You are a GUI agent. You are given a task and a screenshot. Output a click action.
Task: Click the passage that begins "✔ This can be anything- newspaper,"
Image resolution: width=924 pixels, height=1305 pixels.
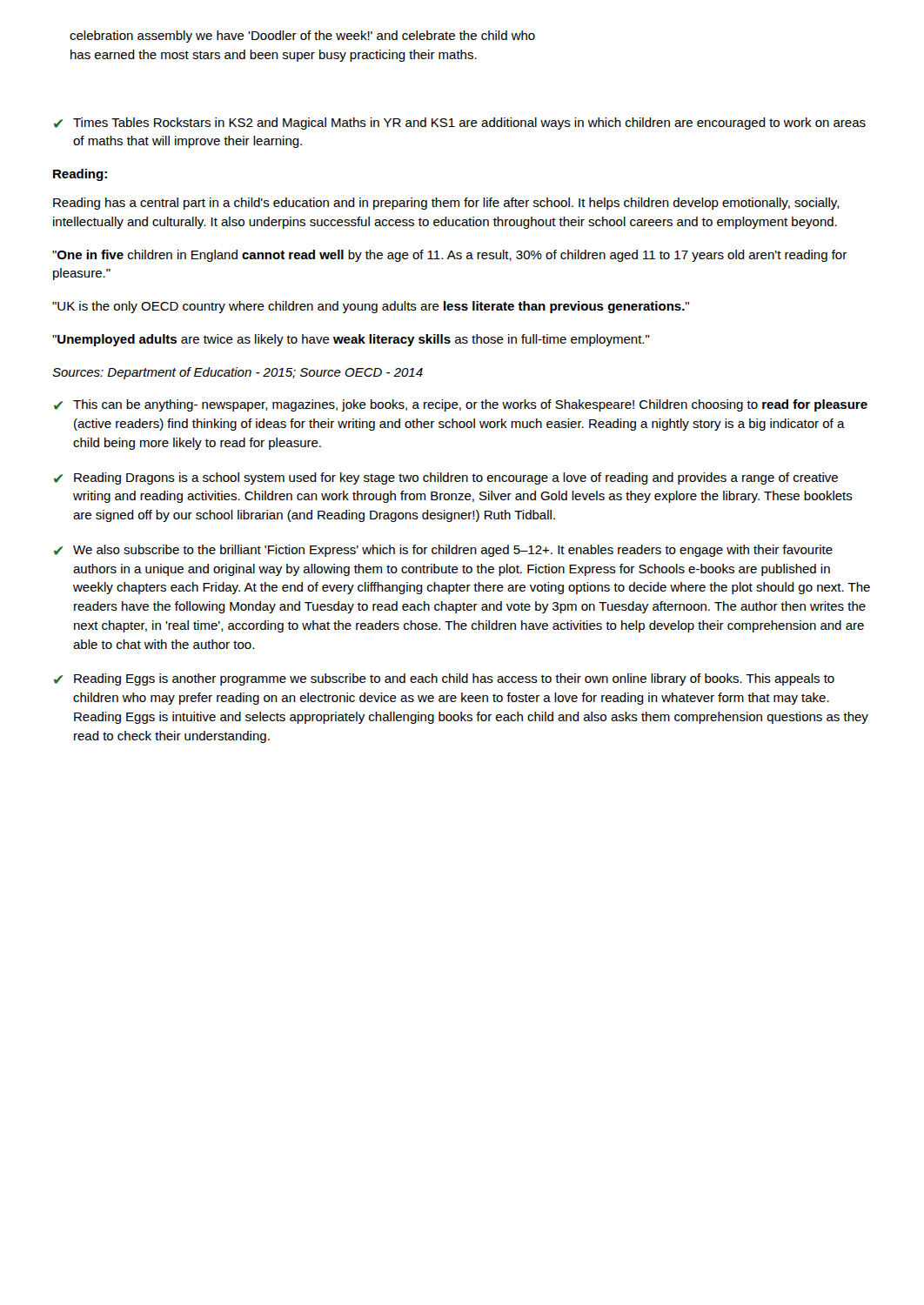(462, 424)
